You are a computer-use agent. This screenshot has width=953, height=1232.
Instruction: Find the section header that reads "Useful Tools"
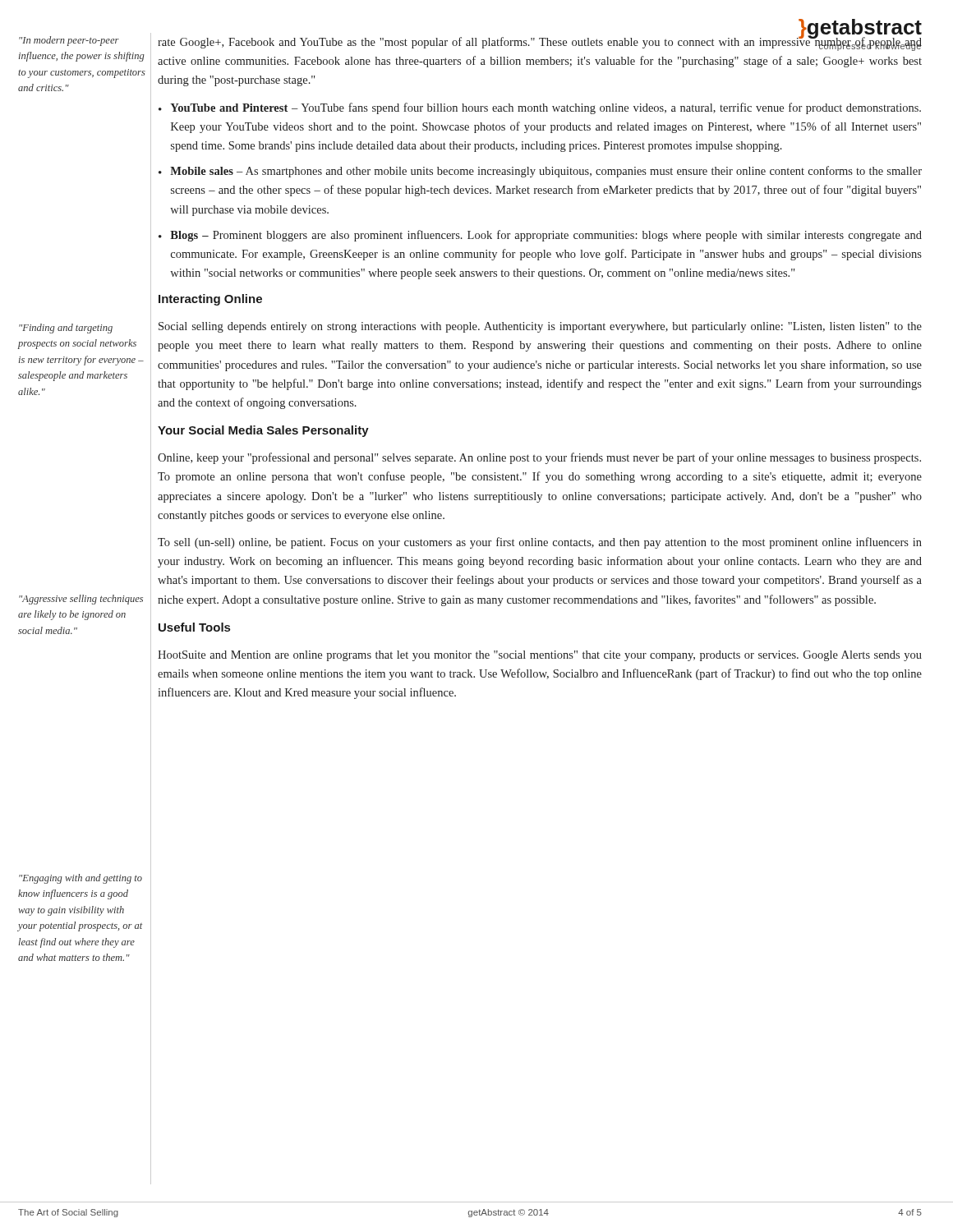pyautogui.click(x=194, y=627)
